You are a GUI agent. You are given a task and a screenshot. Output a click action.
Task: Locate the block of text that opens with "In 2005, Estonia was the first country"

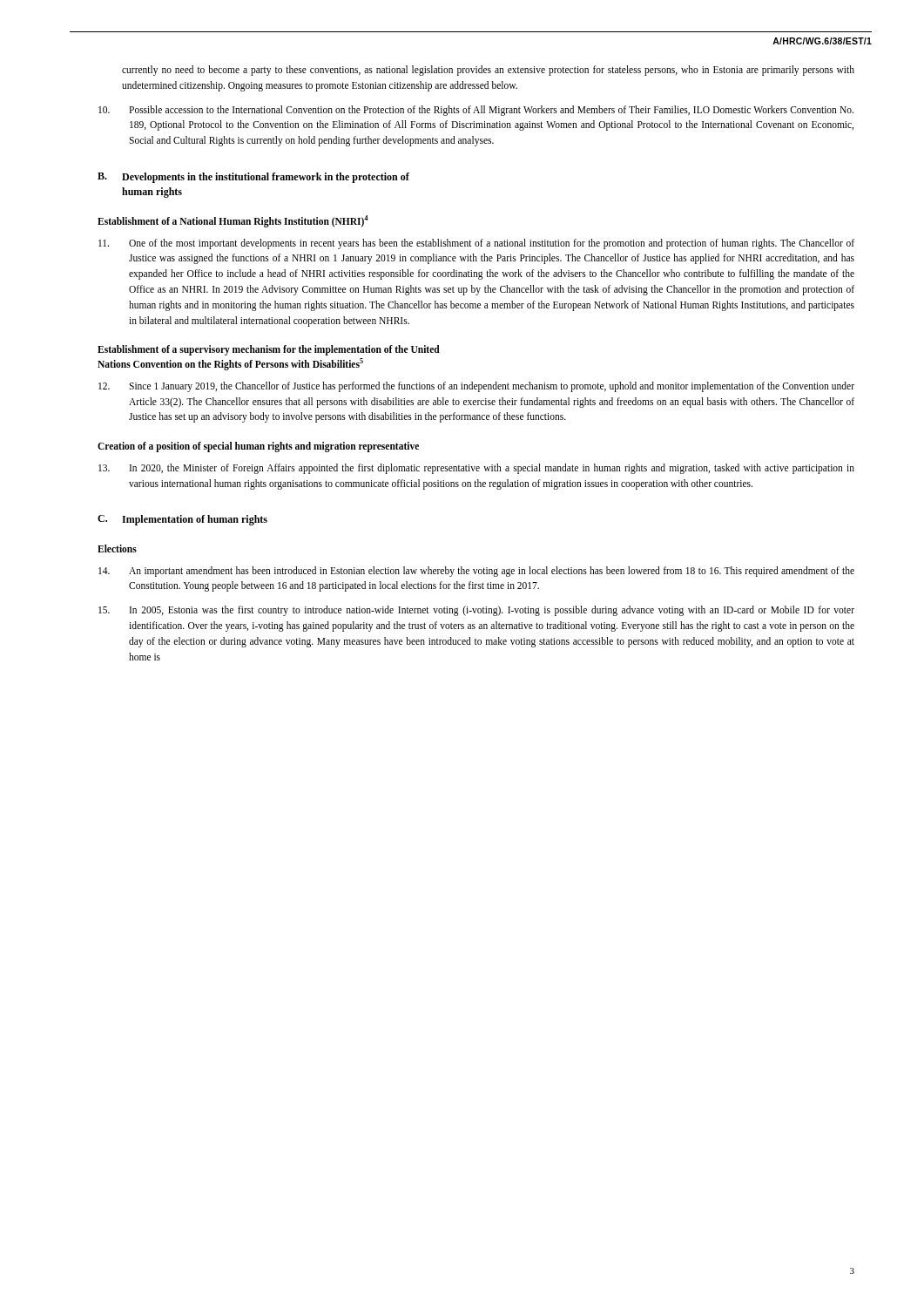point(476,634)
